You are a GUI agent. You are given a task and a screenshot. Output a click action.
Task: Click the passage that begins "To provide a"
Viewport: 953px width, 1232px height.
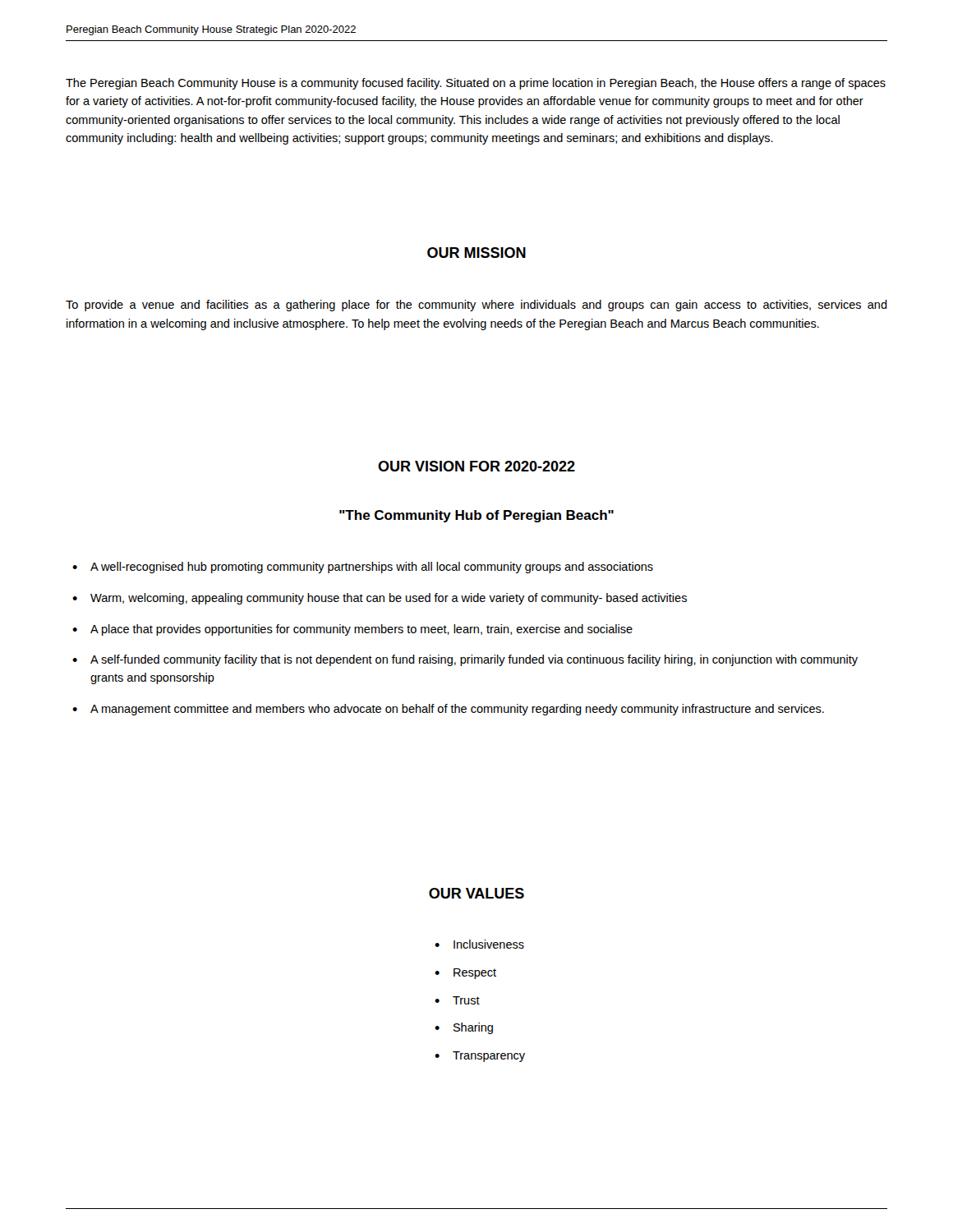[476, 314]
